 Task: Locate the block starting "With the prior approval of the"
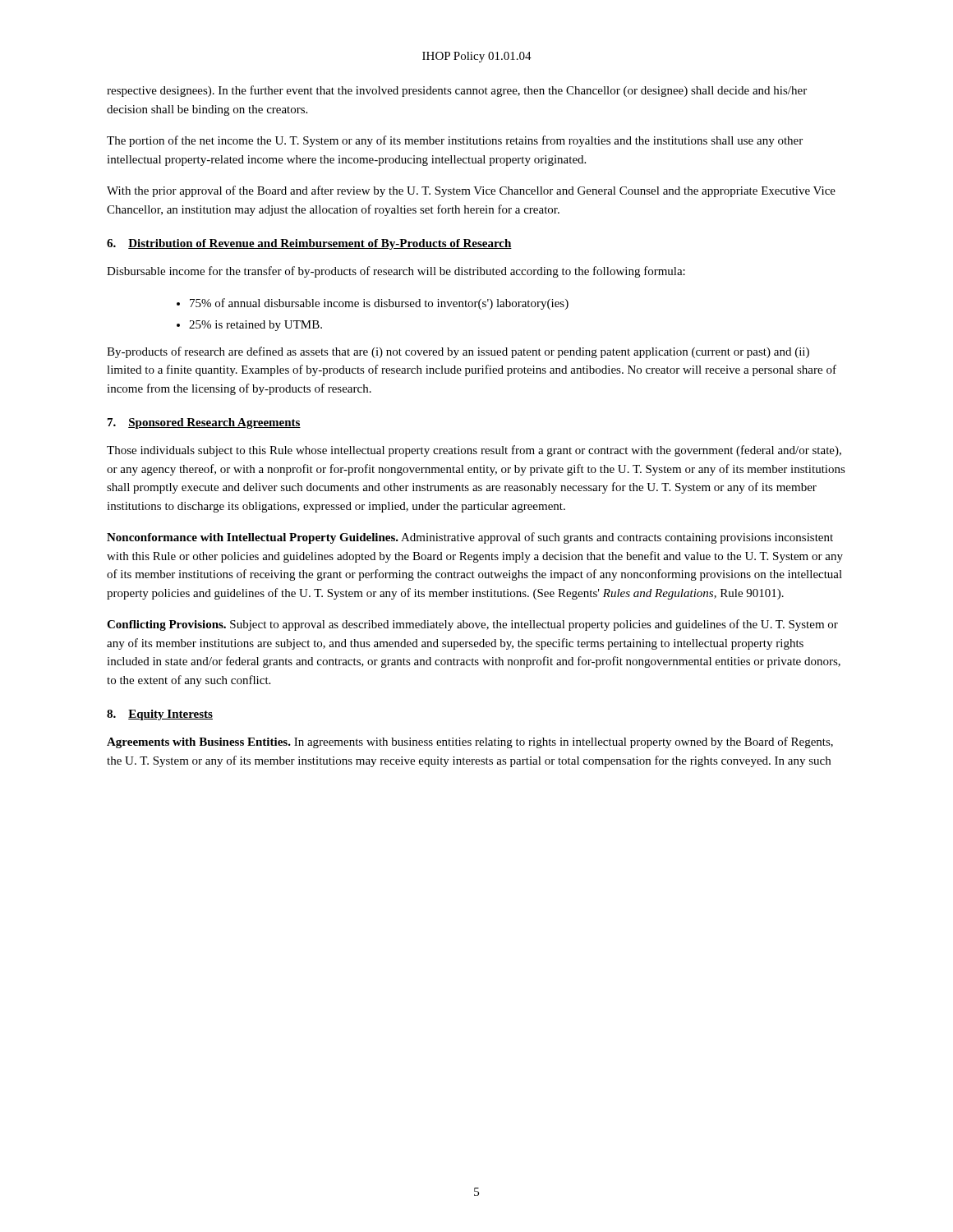click(471, 200)
